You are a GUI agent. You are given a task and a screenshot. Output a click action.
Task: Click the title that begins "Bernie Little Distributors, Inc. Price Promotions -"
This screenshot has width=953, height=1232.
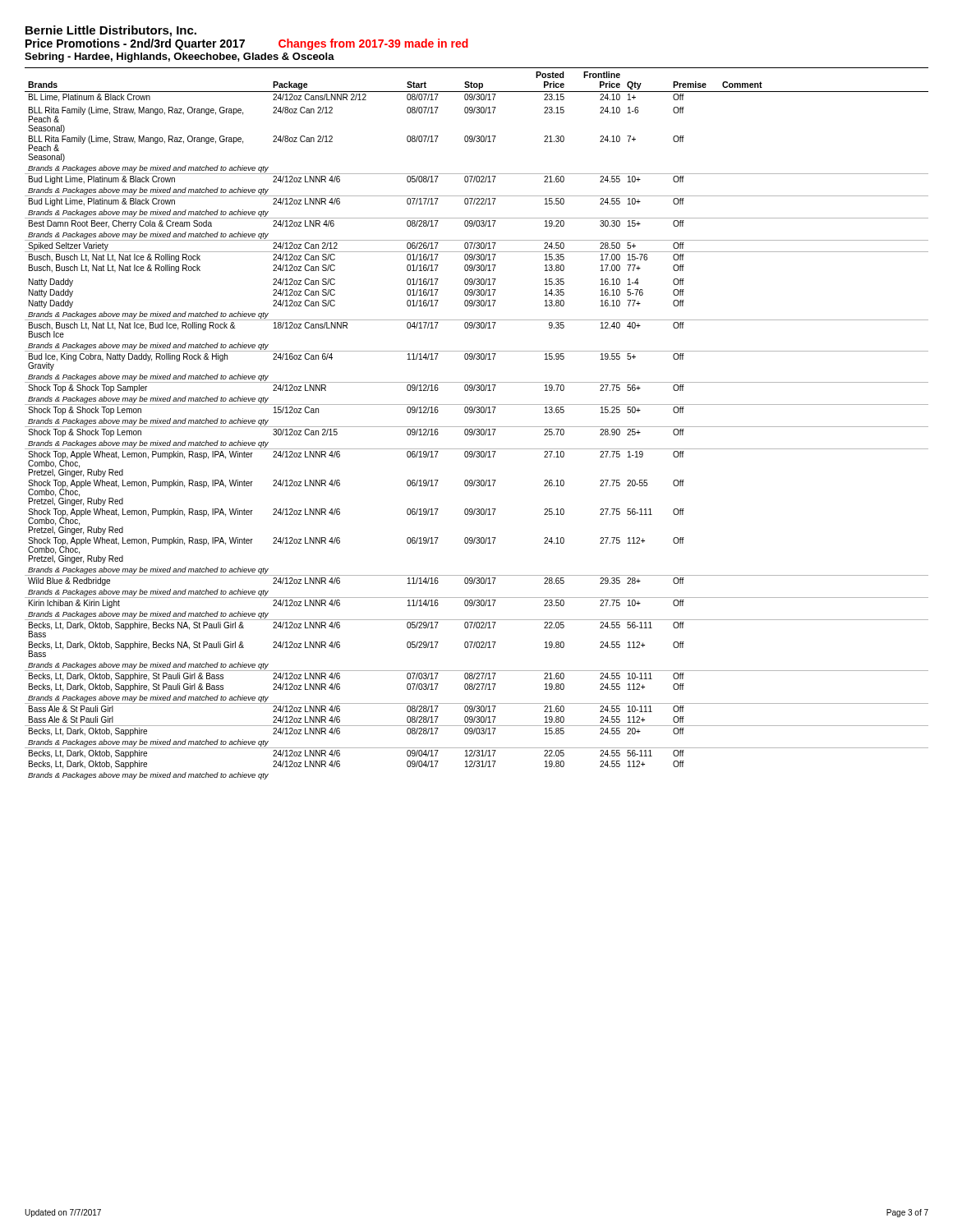[x=476, y=43]
